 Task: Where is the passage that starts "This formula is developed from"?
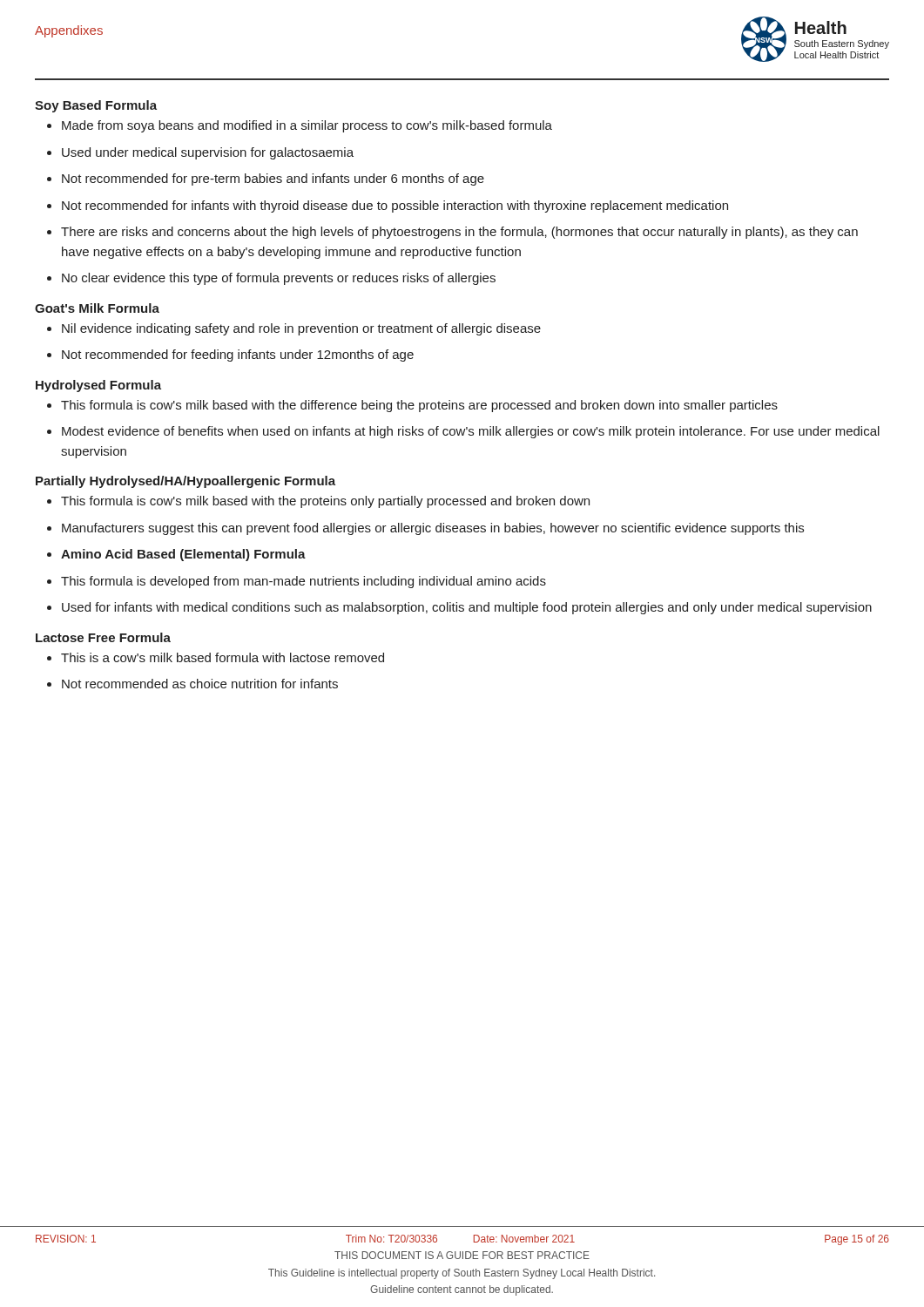(x=462, y=581)
